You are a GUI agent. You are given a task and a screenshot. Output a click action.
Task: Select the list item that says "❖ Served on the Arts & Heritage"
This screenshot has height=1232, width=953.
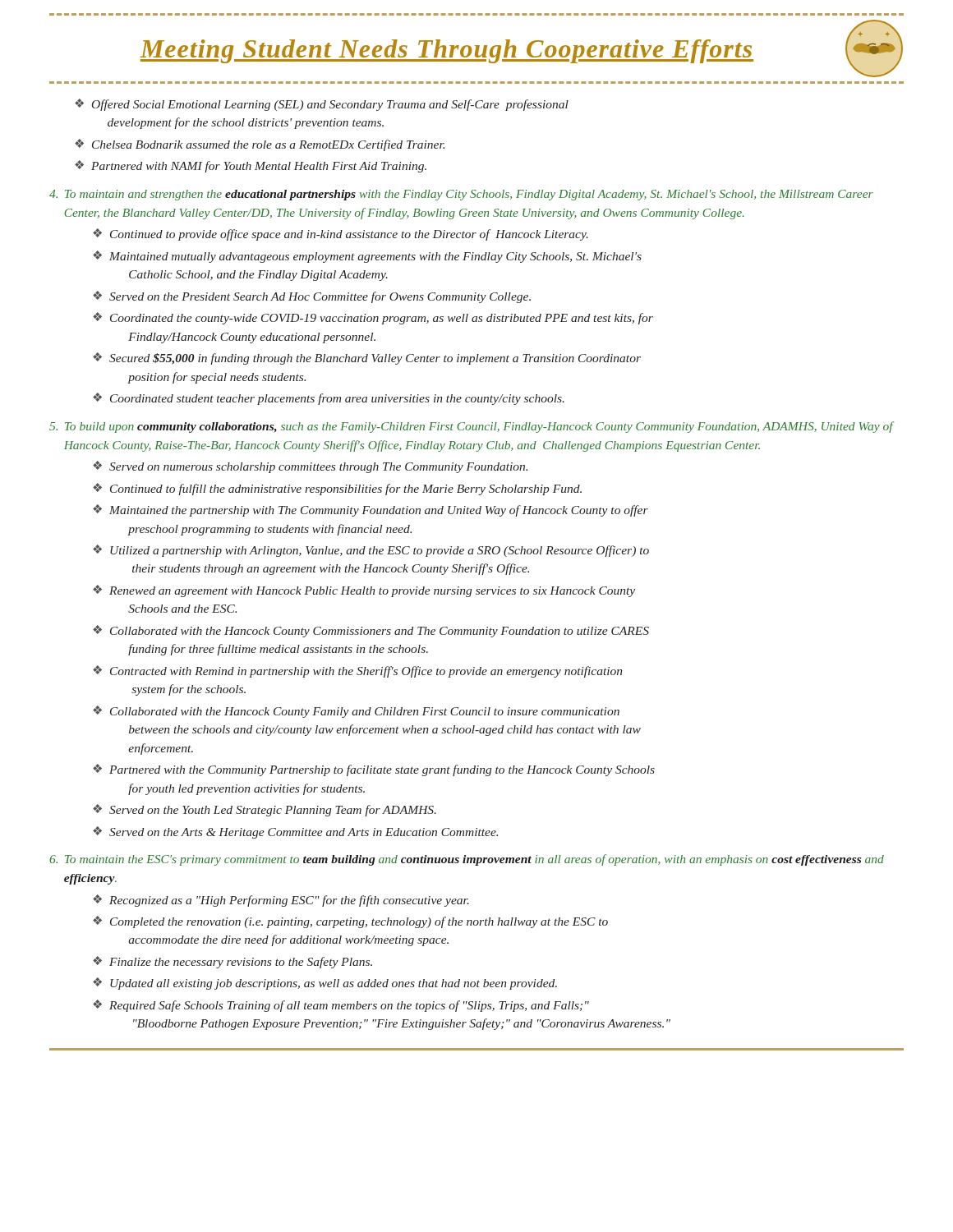click(x=296, y=832)
